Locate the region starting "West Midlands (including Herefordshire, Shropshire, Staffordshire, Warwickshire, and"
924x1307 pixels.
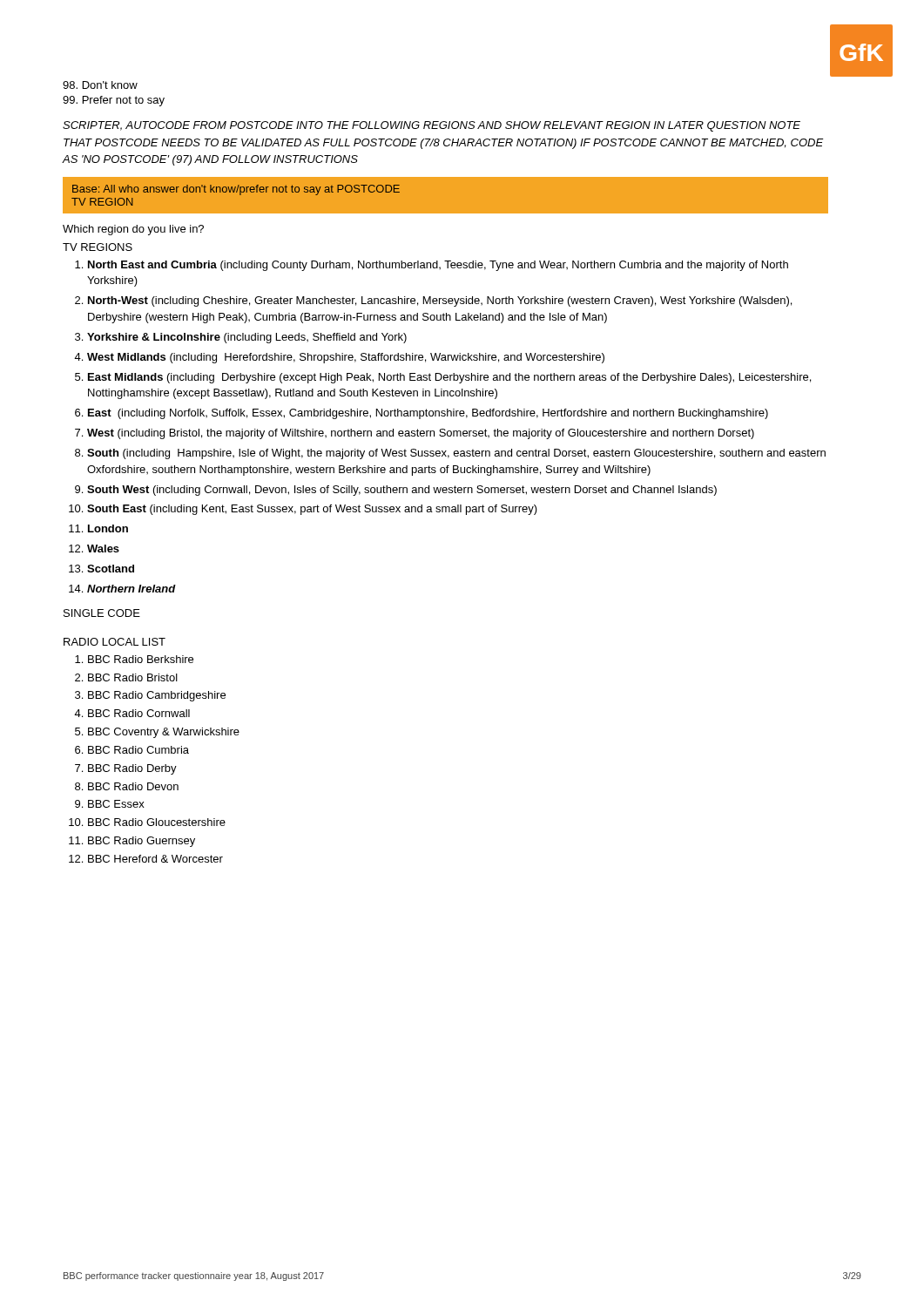pyautogui.click(x=346, y=357)
